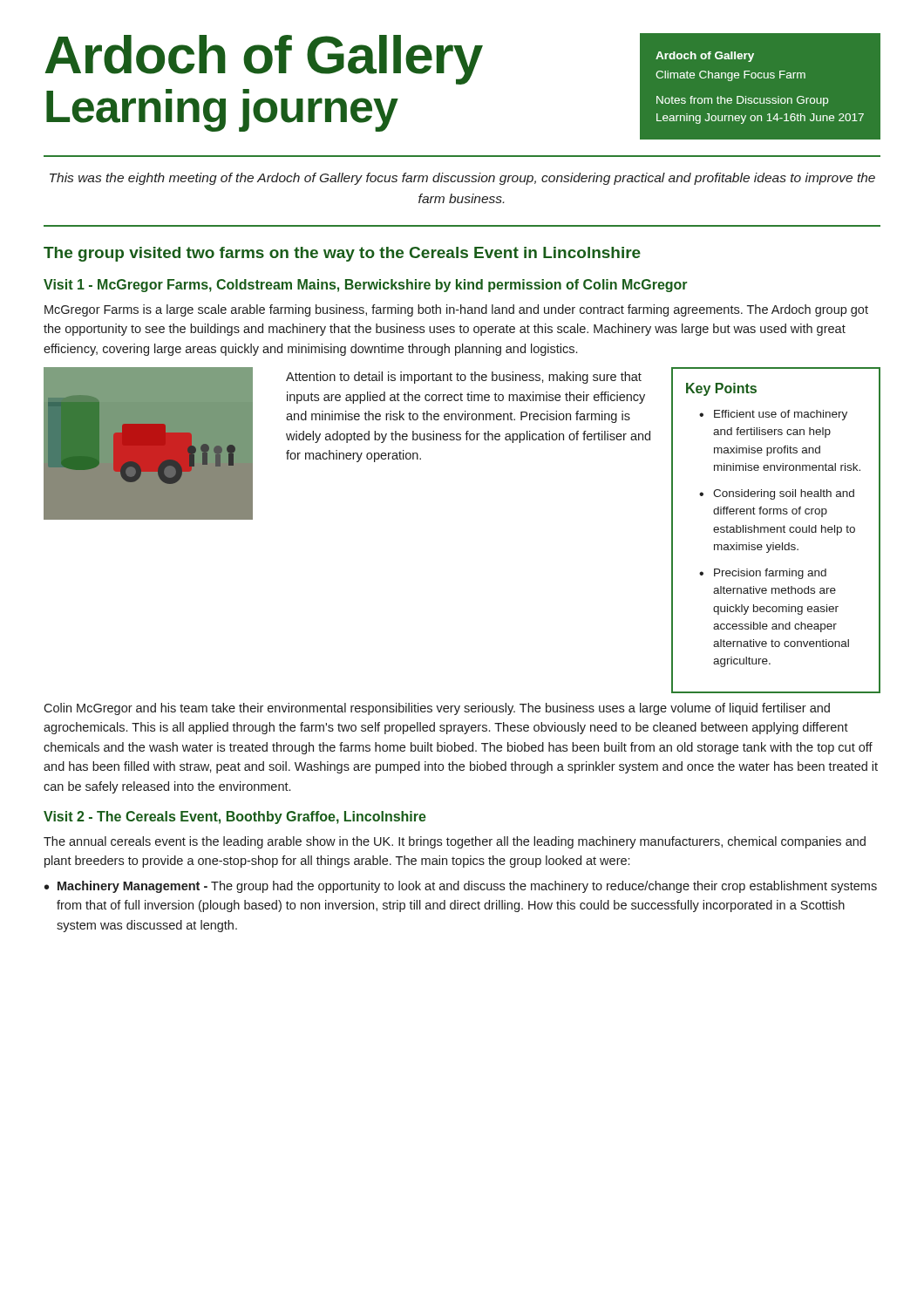Find the text block containing "McGregor Farms is a large scale"
Image resolution: width=924 pixels, height=1308 pixels.
(462, 329)
